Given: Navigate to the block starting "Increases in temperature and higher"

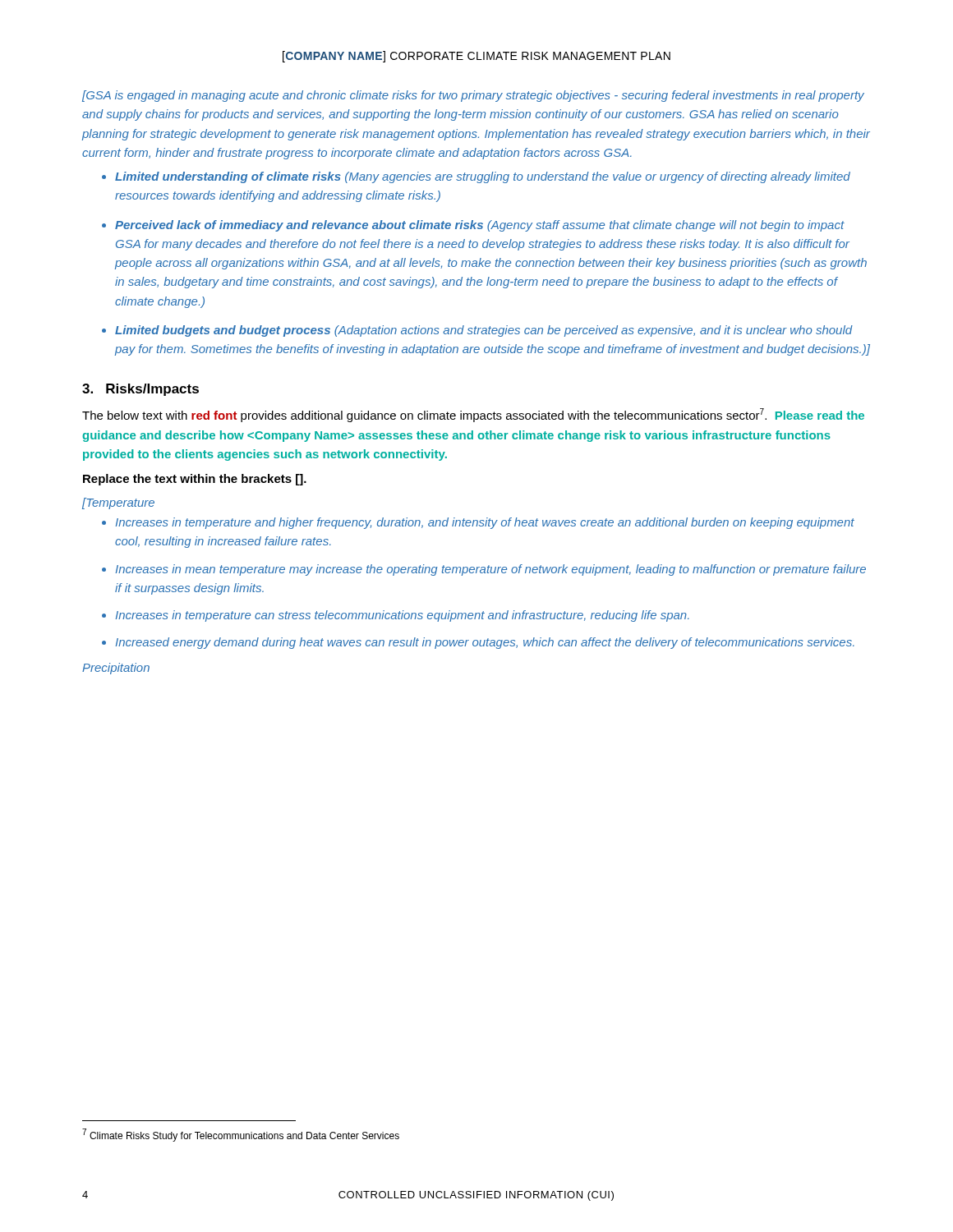Looking at the screenshot, I should [476, 532].
